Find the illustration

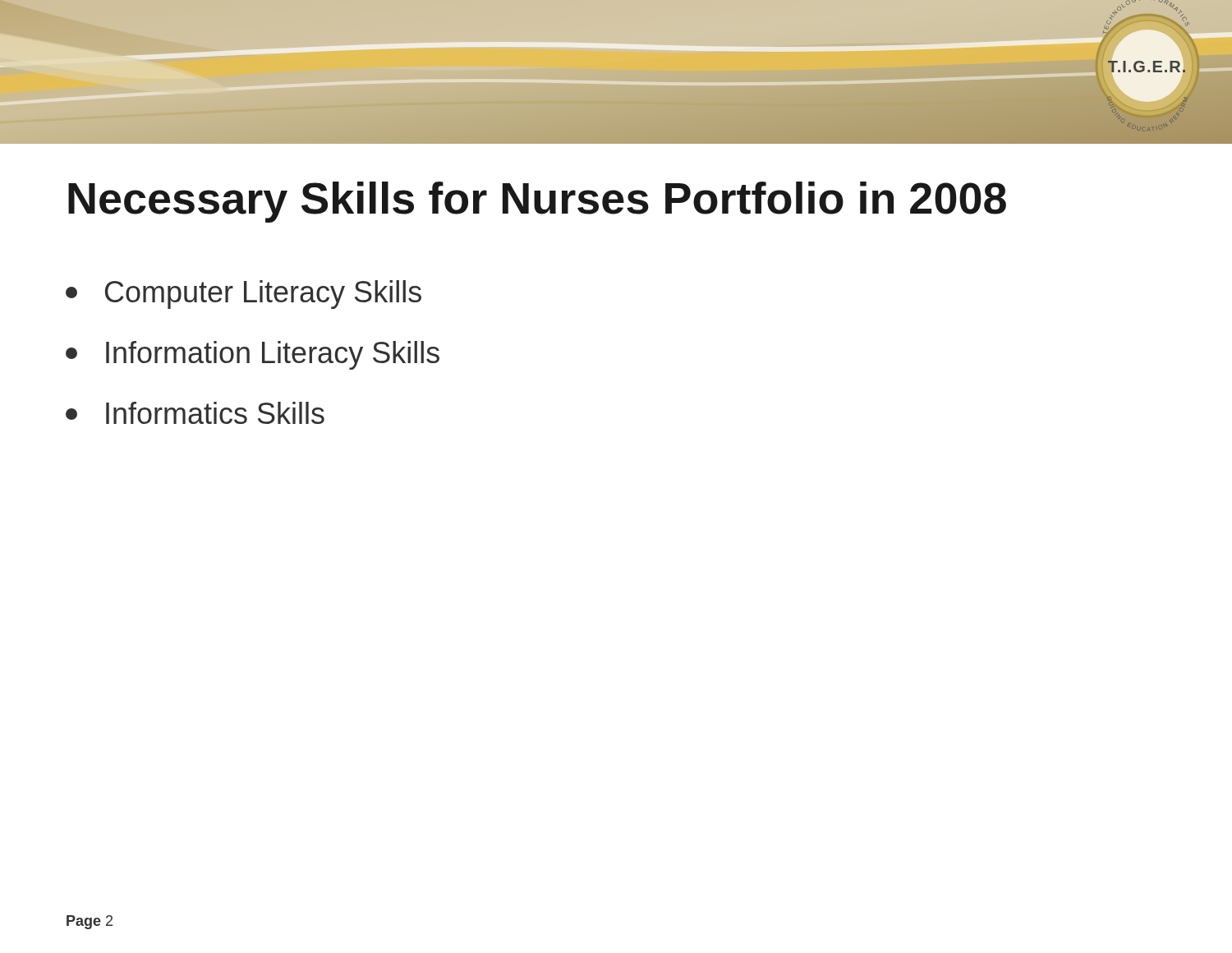(x=616, y=72)
